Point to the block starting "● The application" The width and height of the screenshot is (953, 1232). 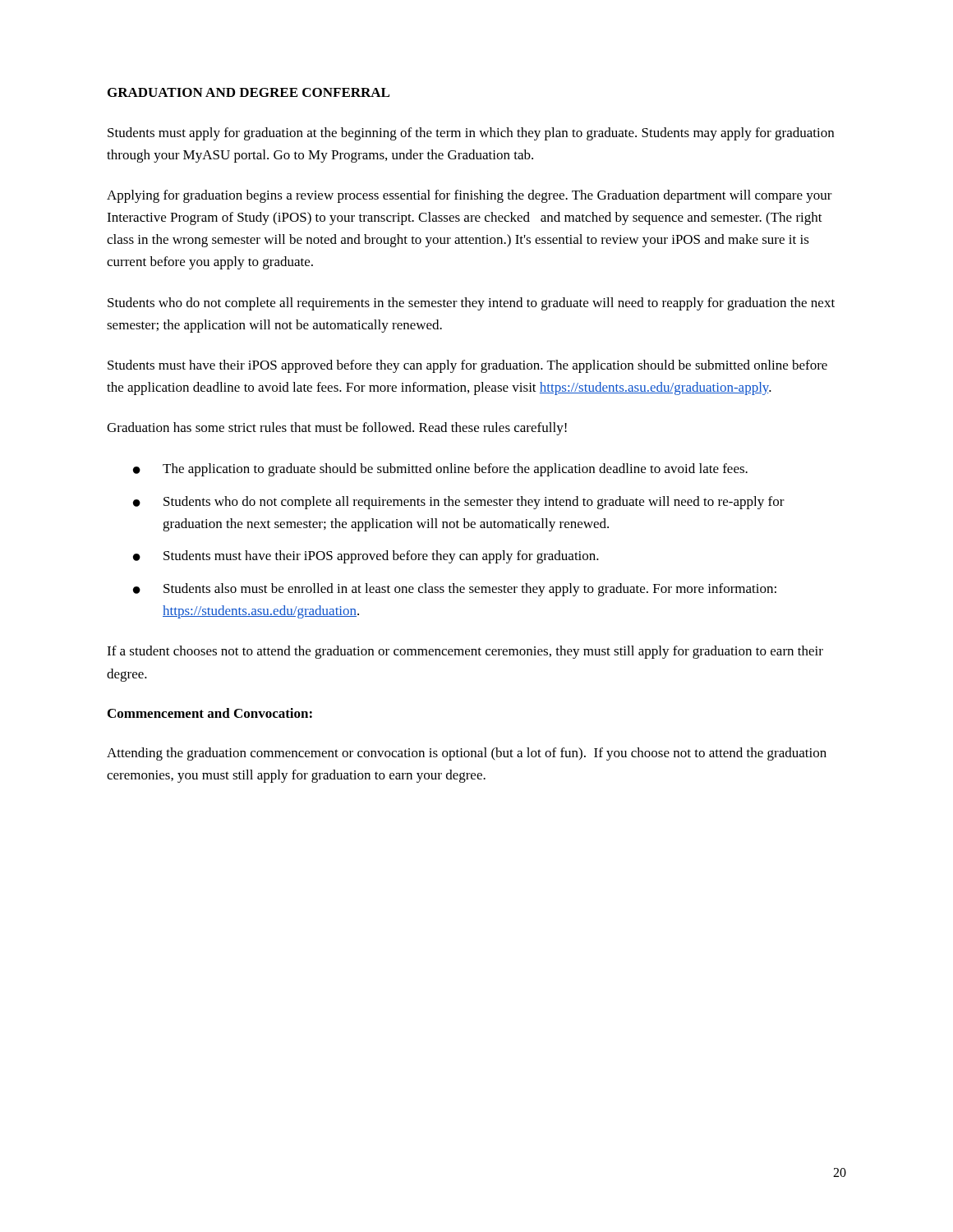pos(489,469)
